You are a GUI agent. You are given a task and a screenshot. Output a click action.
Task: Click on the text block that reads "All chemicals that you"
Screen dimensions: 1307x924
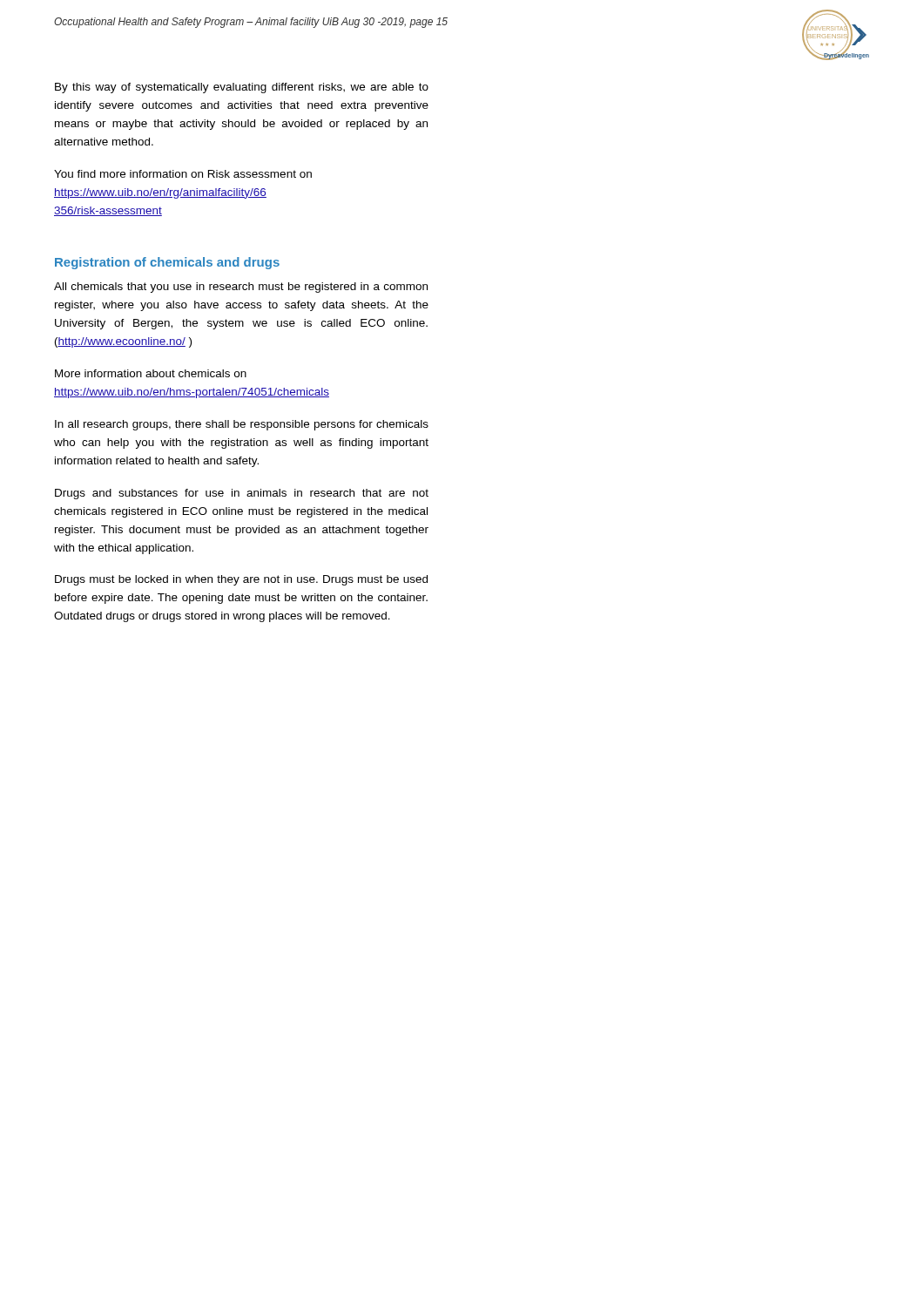(241, 314)
